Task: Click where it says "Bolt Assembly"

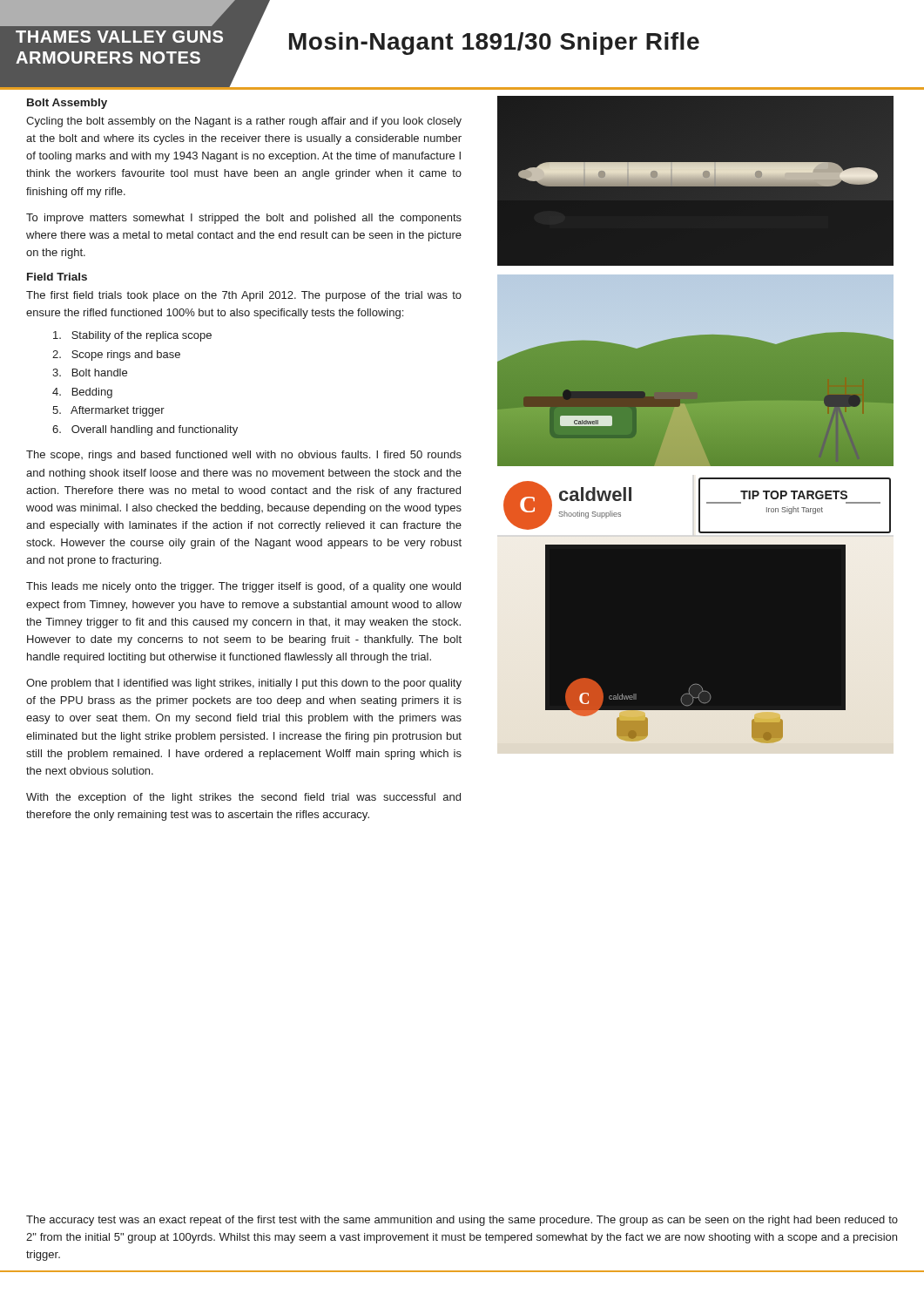Action: coord(67,102)
